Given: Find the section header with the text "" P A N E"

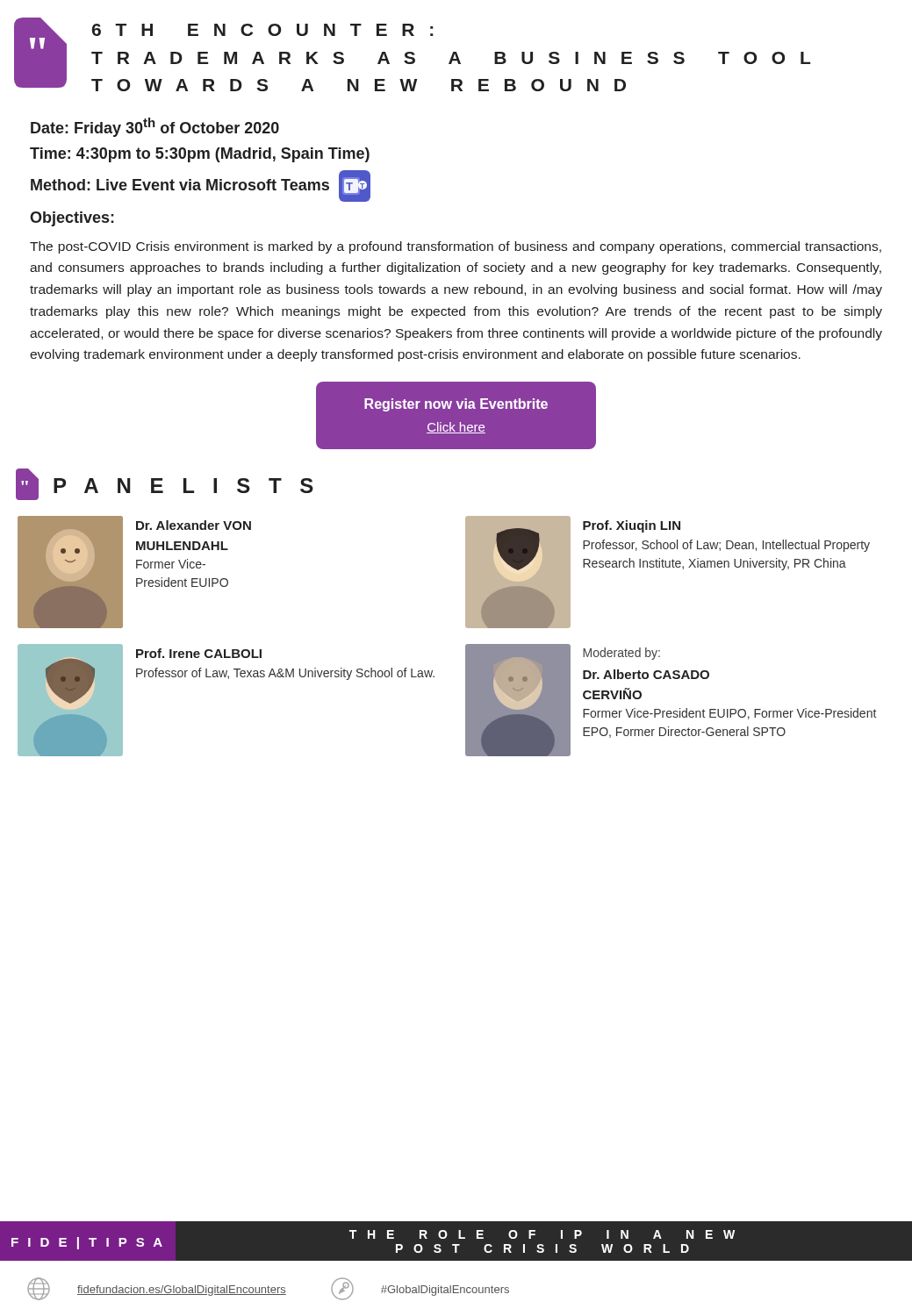Looking at the screenshot, I should pos(168,486).
